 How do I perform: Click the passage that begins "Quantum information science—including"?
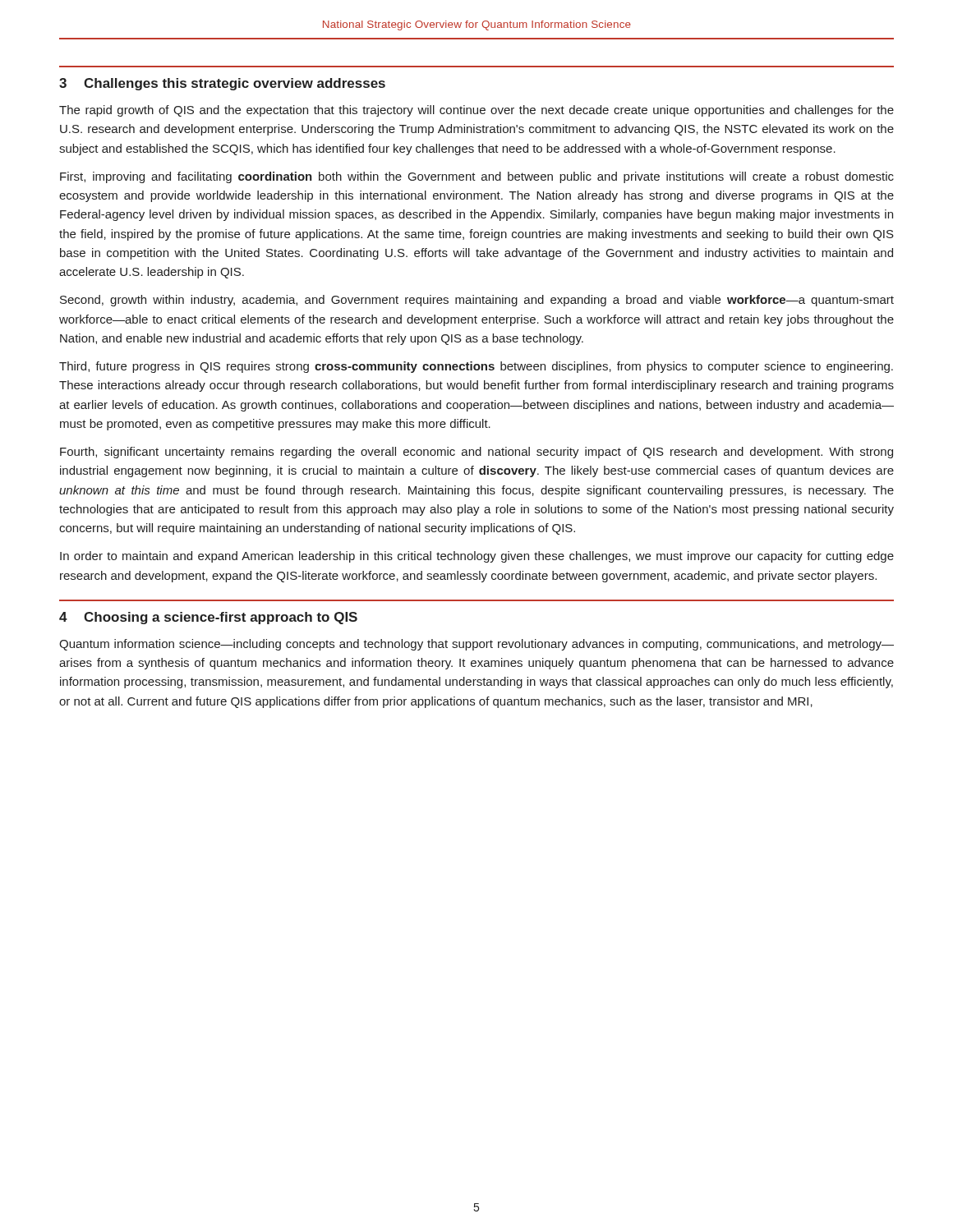(476, 672)
